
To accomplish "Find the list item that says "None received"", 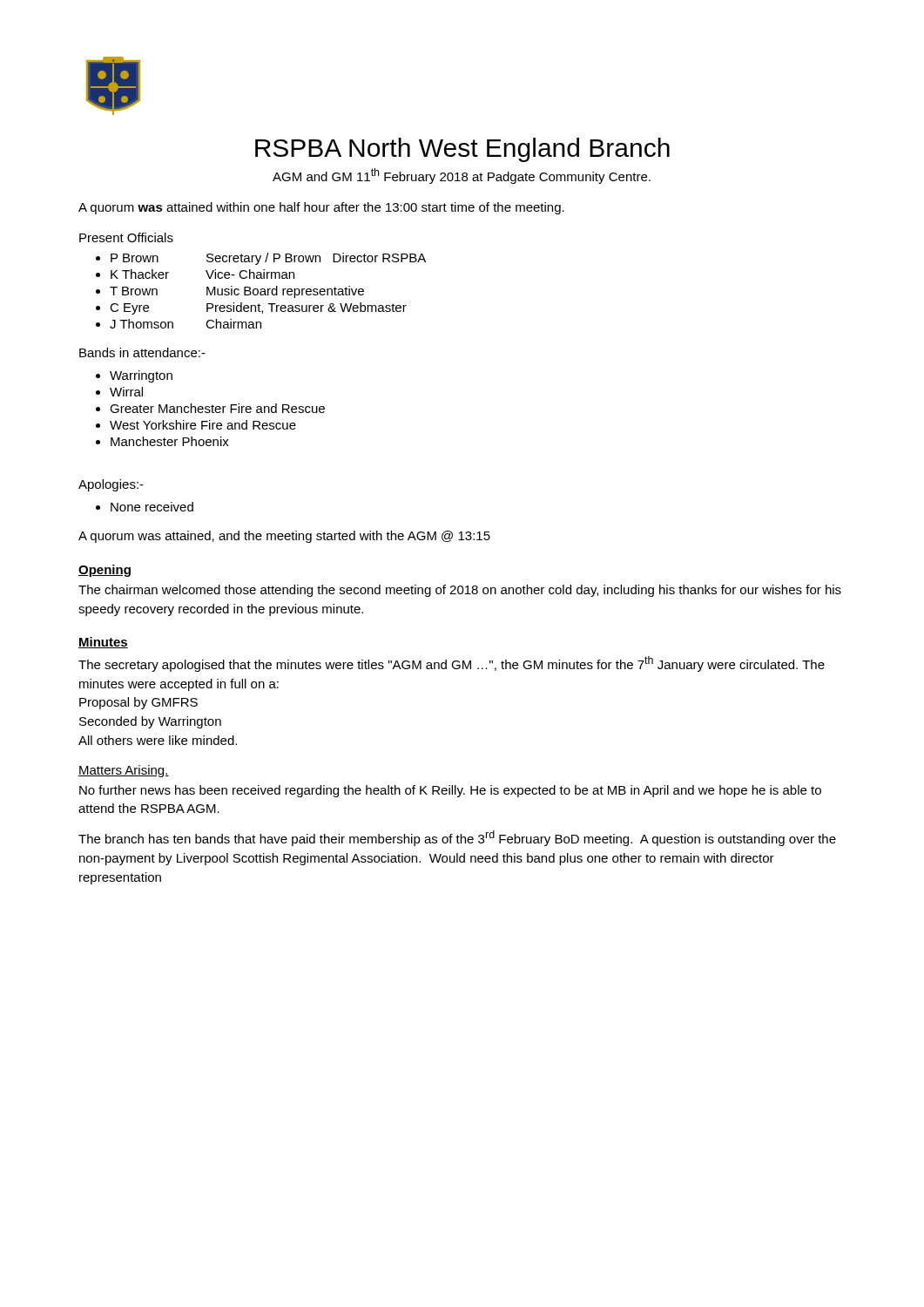I will pos(152,506).
